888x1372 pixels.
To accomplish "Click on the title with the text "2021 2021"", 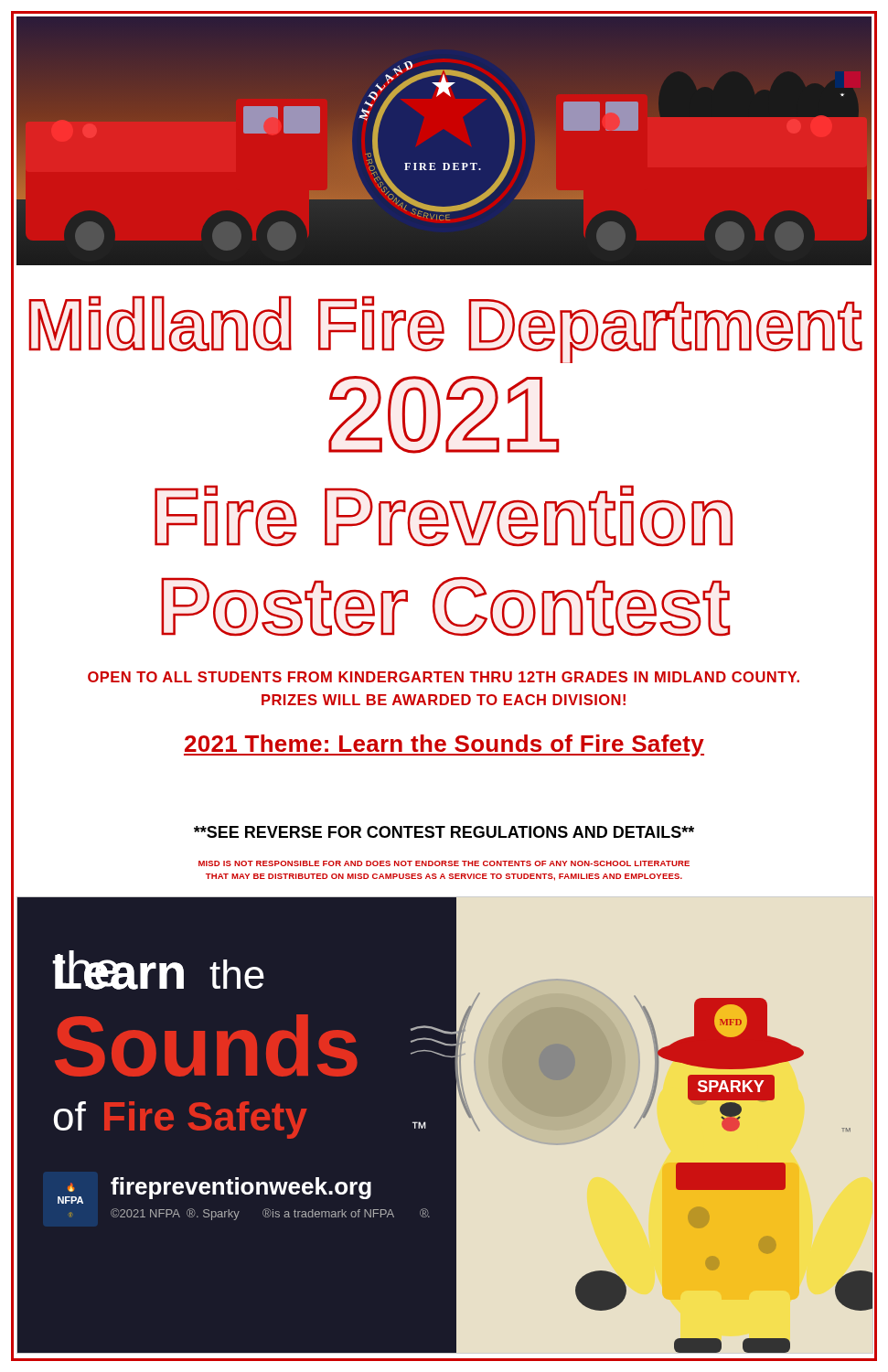I will click(444, 412).
